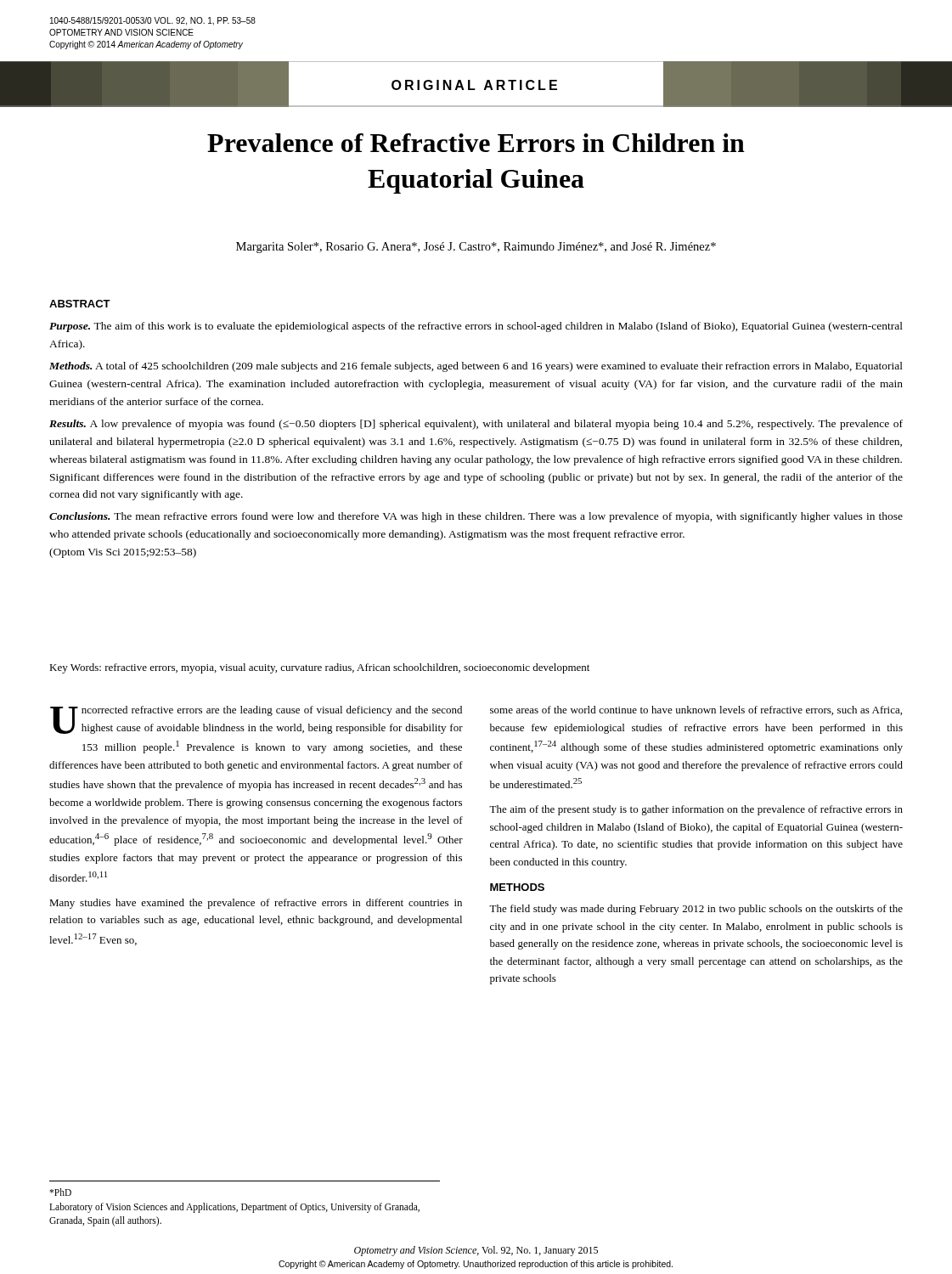Find the footnote with the text "PhD Laboratory of"
The height and width of the screenshot is (1274, 952).
(235, 1207)
